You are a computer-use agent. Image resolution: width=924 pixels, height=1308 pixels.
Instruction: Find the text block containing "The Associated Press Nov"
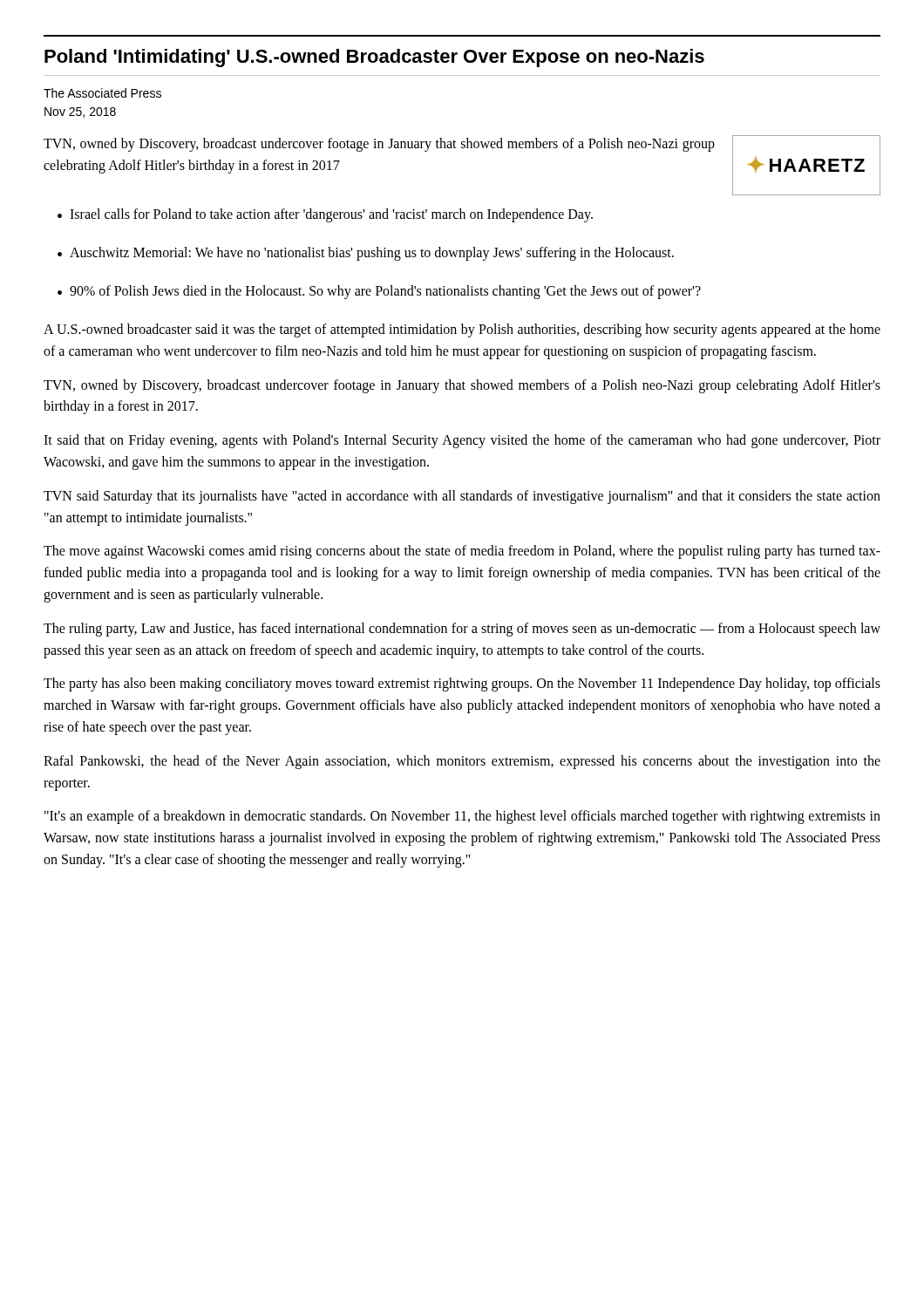click(103, 102)
